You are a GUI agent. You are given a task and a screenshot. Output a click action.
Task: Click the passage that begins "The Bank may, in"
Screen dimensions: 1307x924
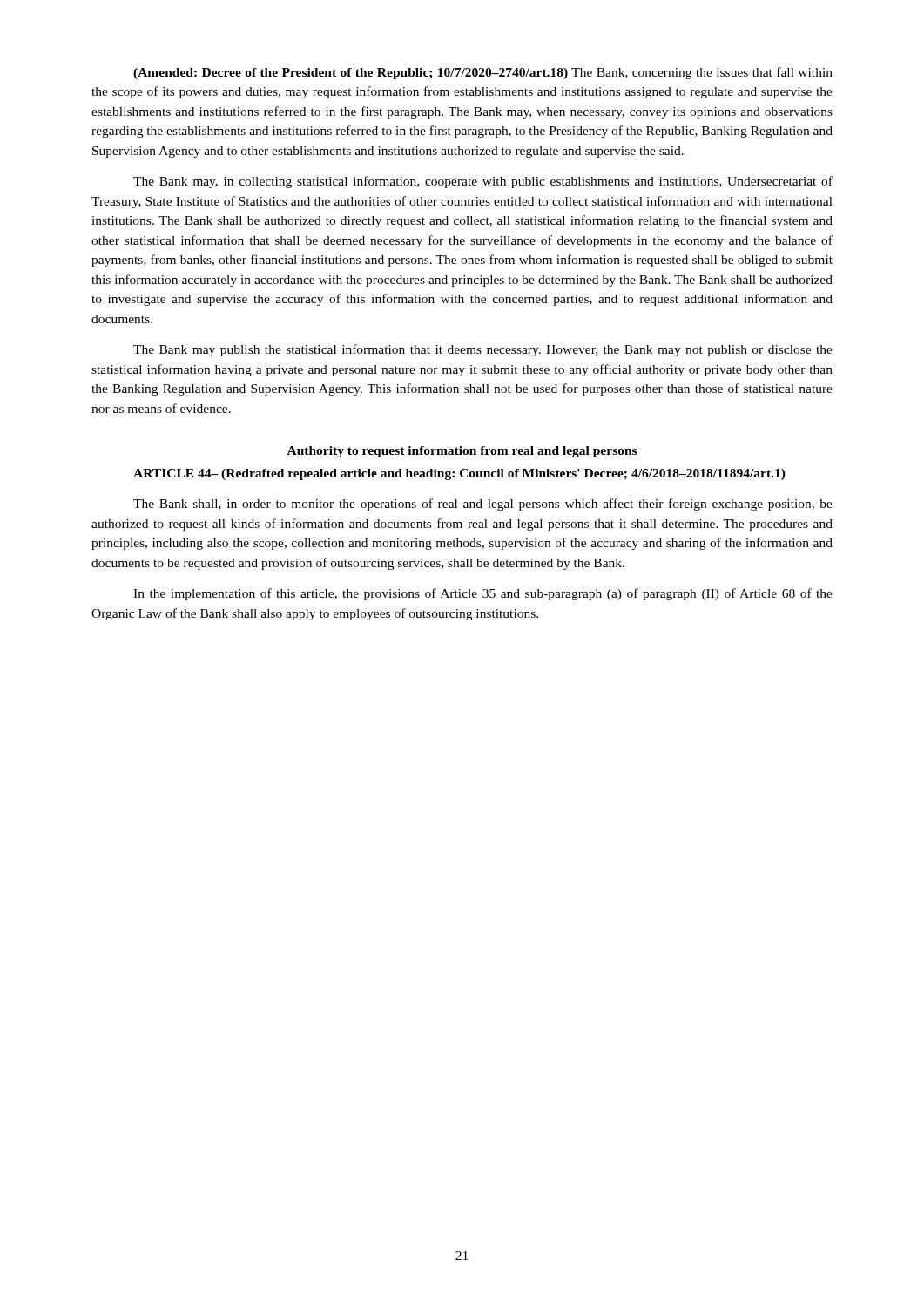point(462,250)
